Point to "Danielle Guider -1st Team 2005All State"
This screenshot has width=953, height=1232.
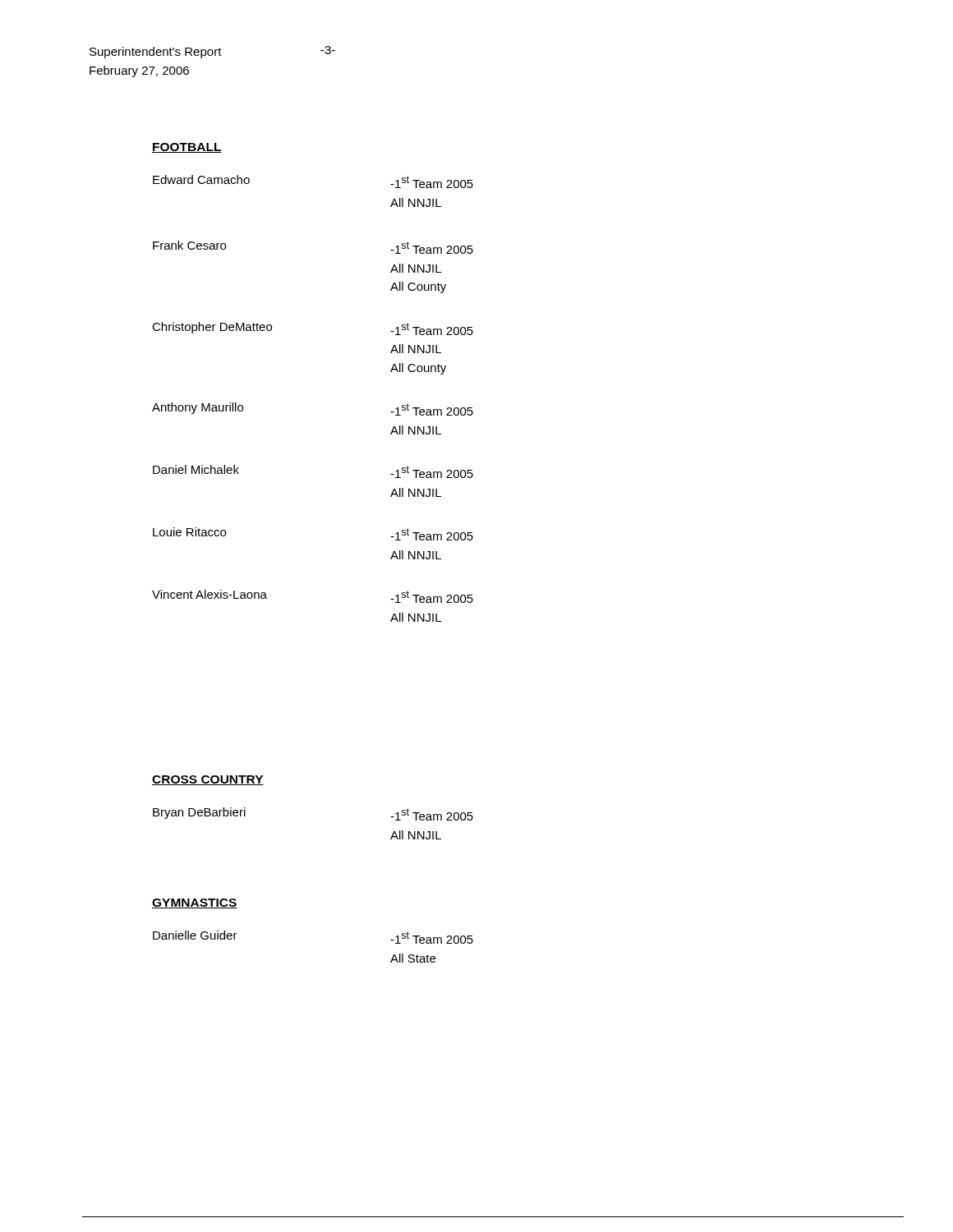[193, 936]
